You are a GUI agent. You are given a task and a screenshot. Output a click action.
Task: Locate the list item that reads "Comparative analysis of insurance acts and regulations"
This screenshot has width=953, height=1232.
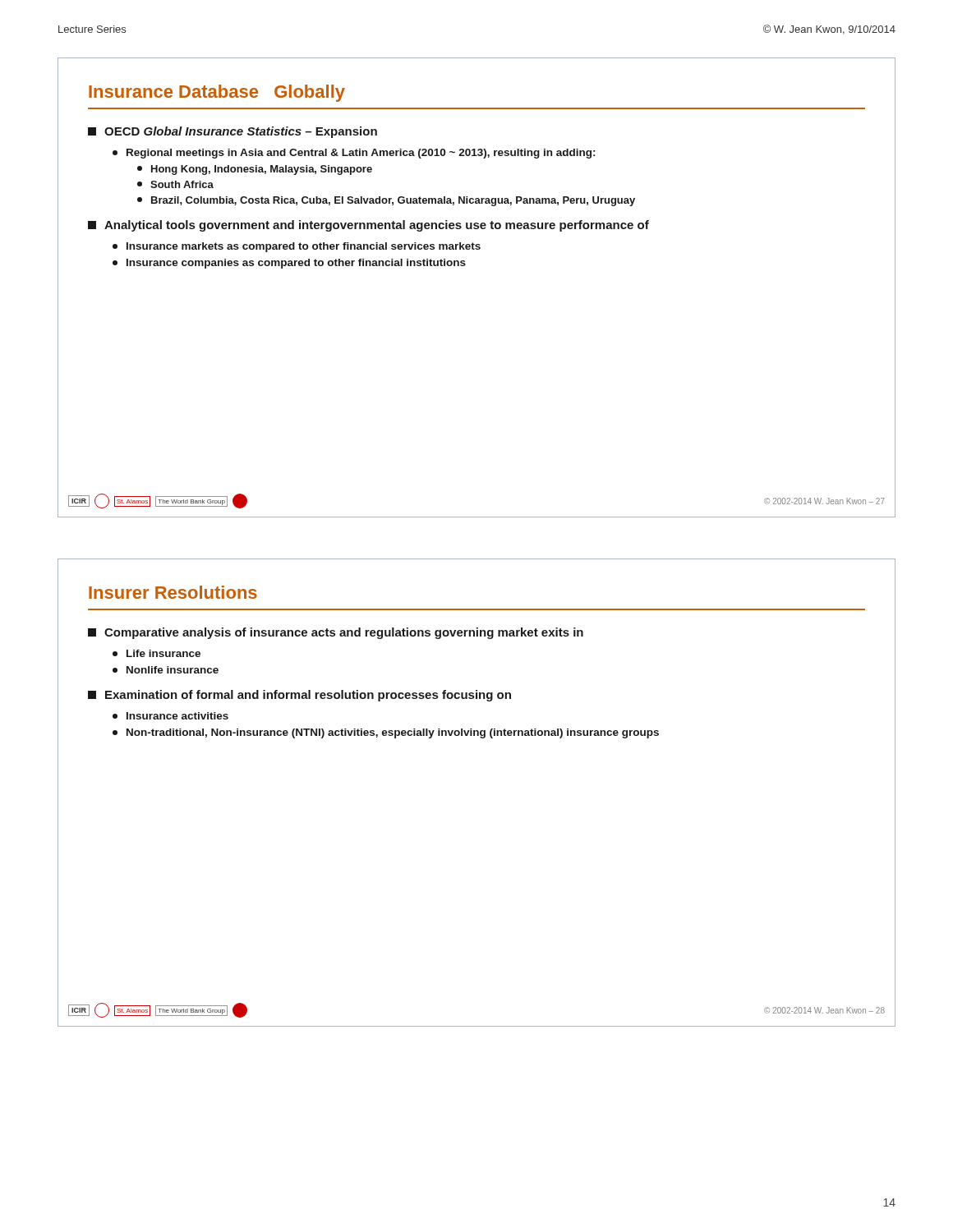(x=336, y=632)
